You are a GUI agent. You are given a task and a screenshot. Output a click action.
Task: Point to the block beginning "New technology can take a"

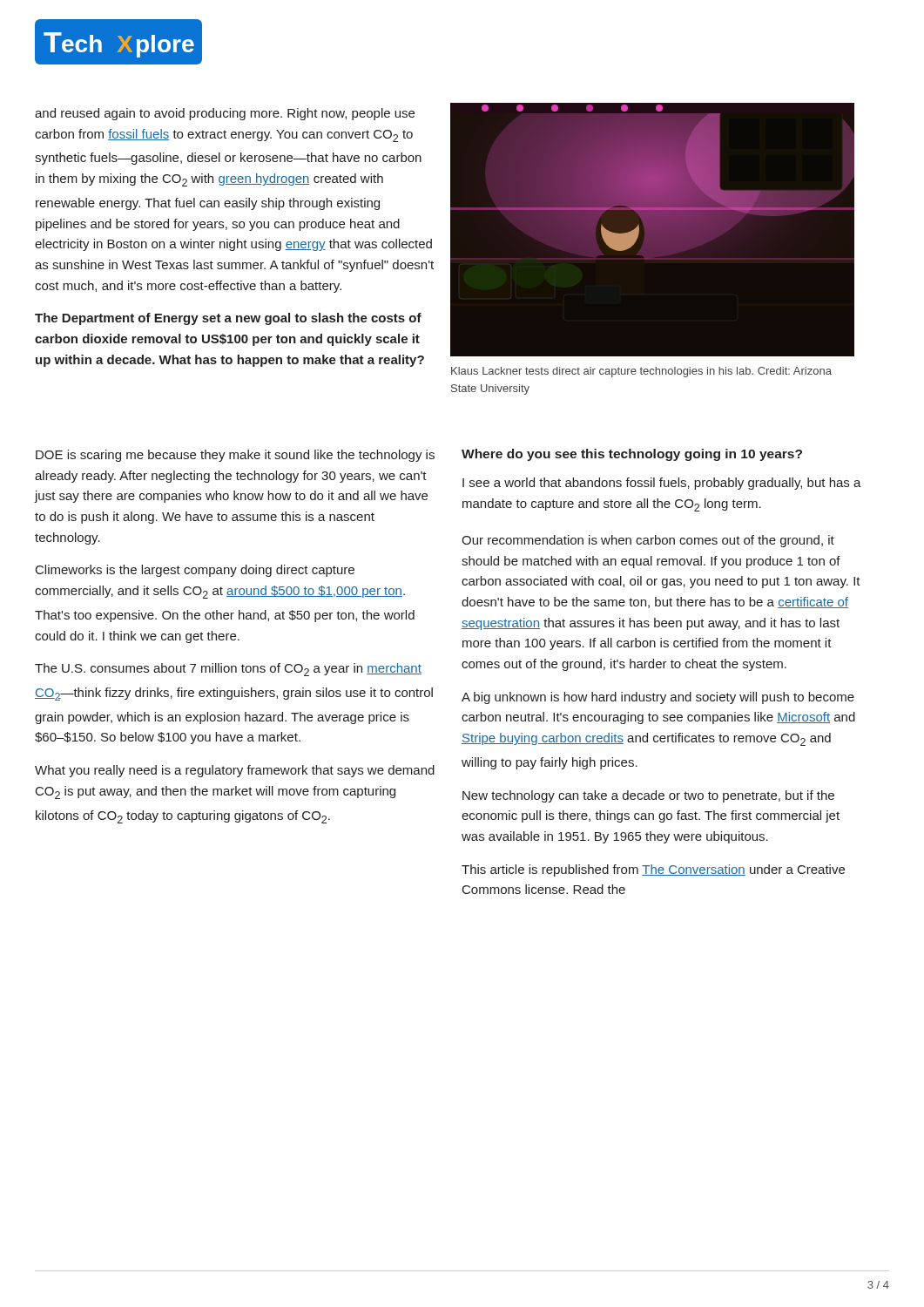(x=662, y=816)
